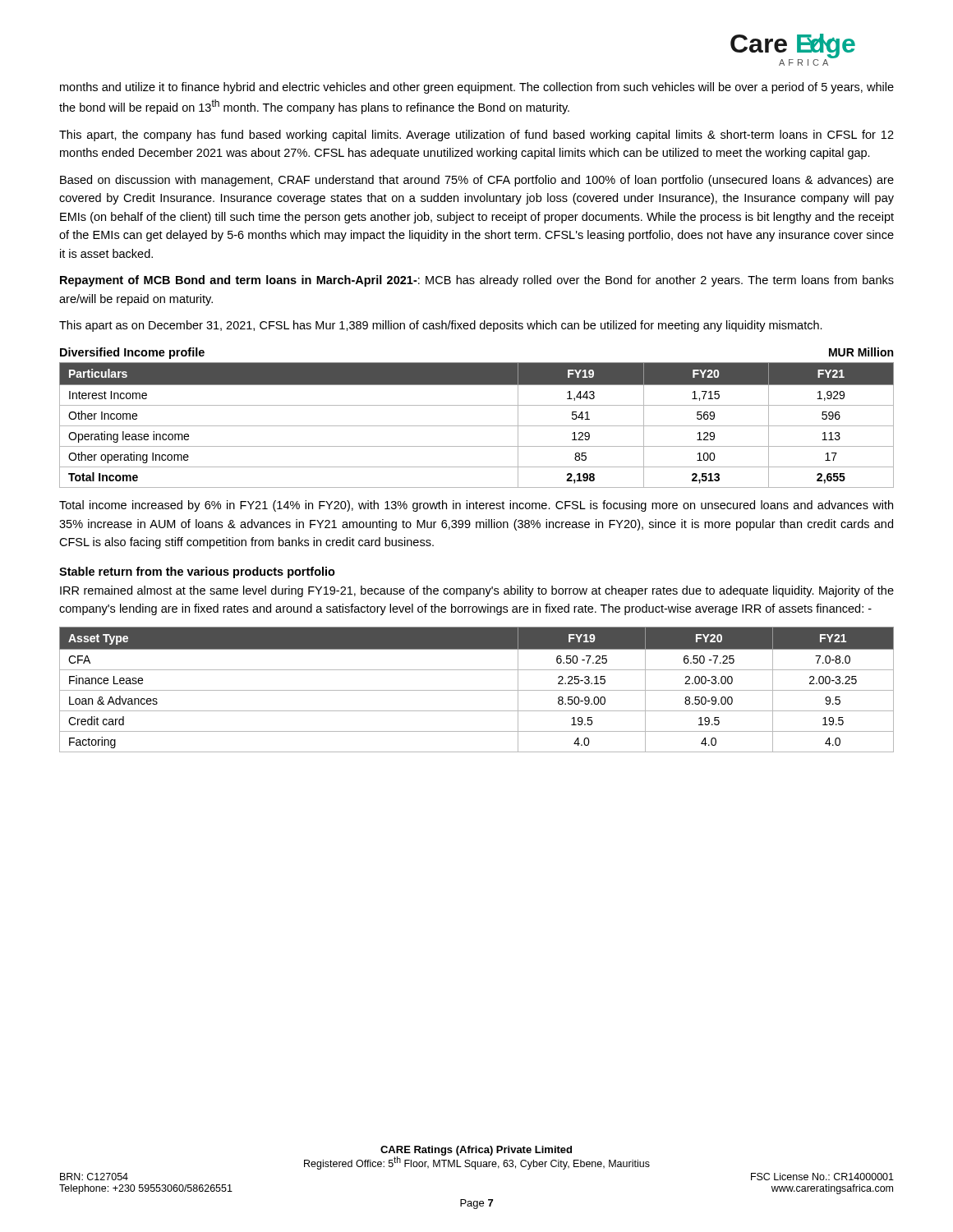Image resolution: width=953 pixels, height=1232 pixels.
Task: Locate the block of text that opens with "Total income increased by 6% in"
Action: (476, 524)
